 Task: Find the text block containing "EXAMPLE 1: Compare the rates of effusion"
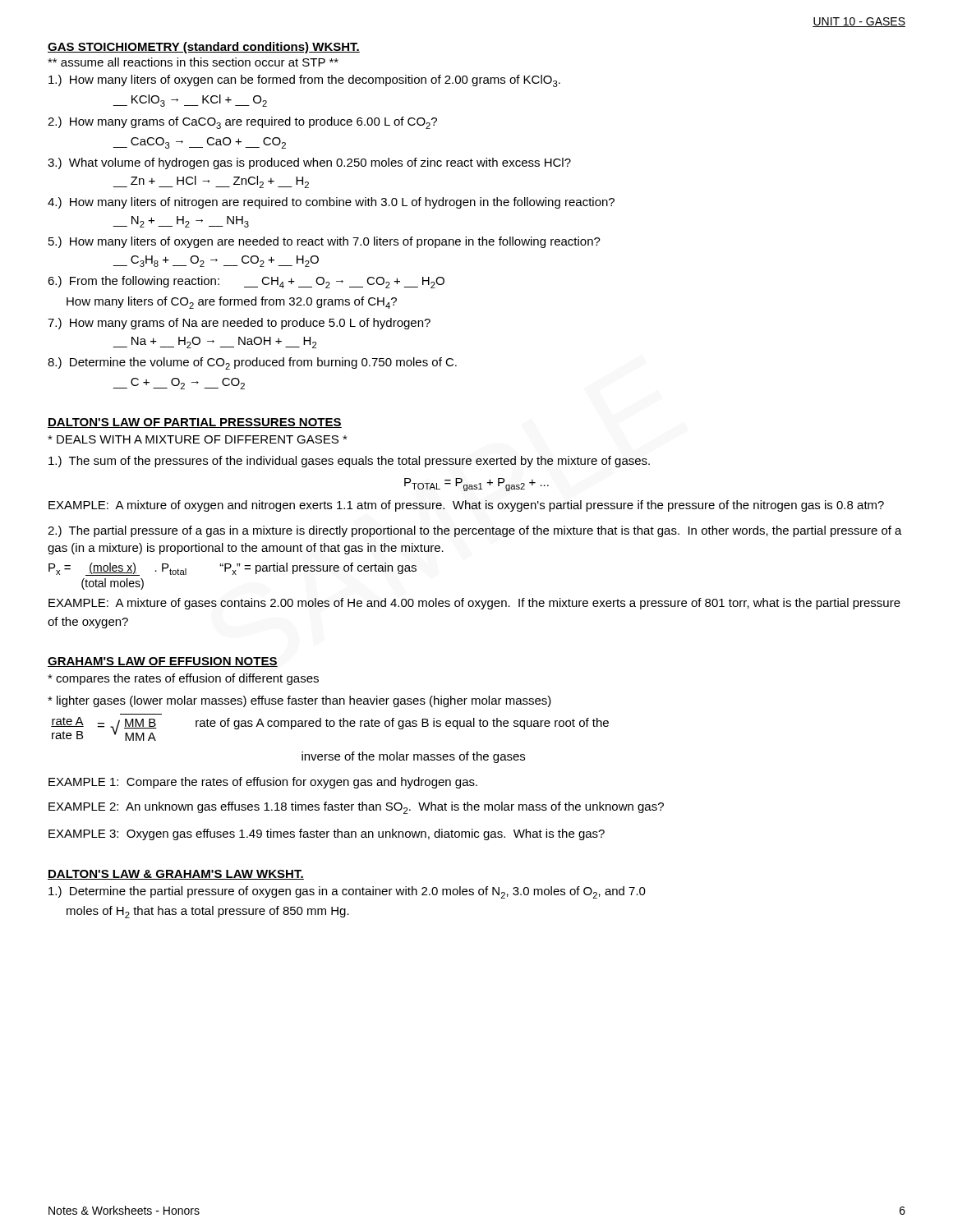tap(263, 781)
